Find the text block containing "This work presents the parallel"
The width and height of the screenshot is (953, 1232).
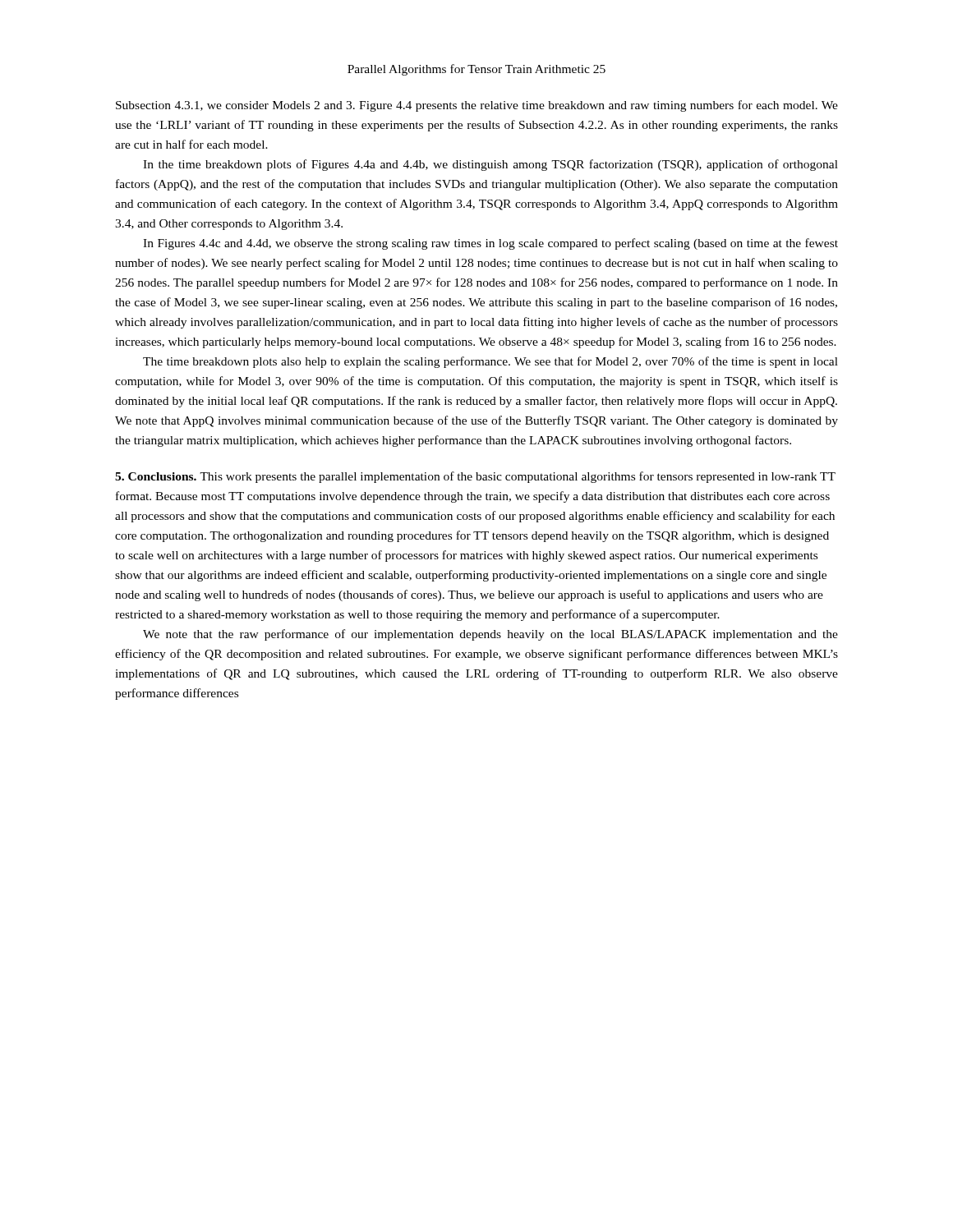pyautogui.click(x=475, y=545)
